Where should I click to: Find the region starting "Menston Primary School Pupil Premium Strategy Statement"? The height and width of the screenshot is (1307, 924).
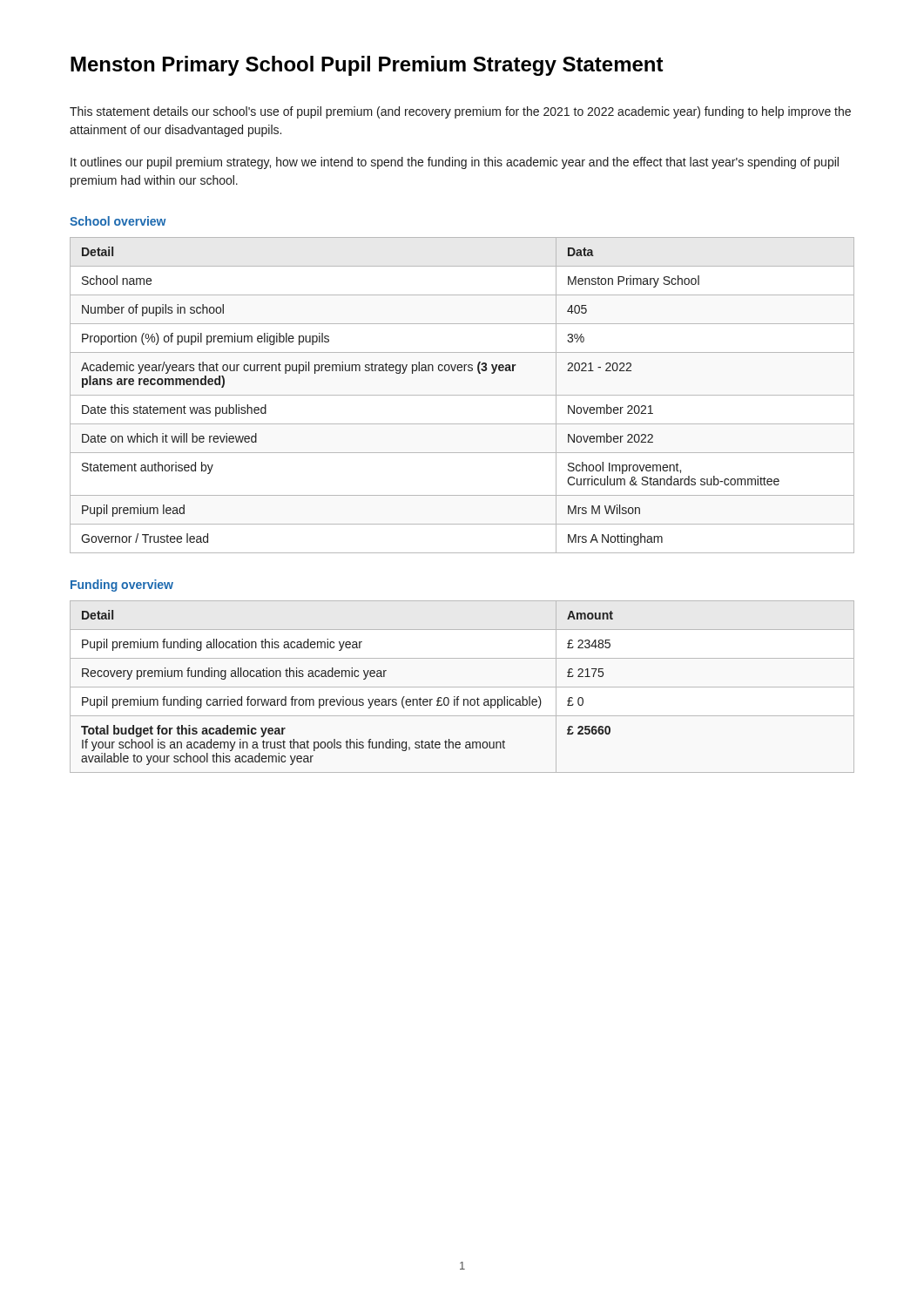[x=462, y=65]
